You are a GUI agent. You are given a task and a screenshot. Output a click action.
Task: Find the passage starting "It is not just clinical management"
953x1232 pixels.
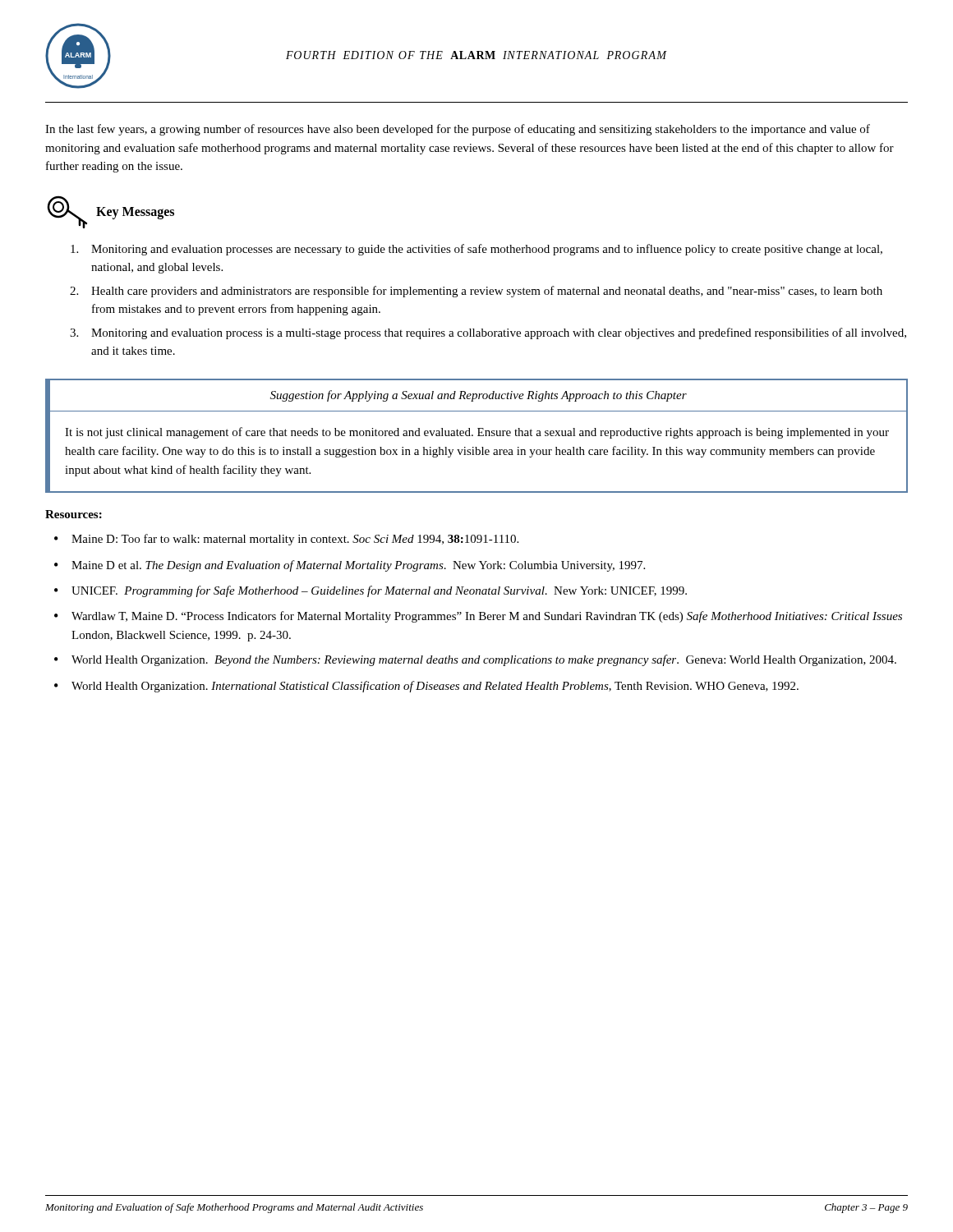(x=477, y=451)
